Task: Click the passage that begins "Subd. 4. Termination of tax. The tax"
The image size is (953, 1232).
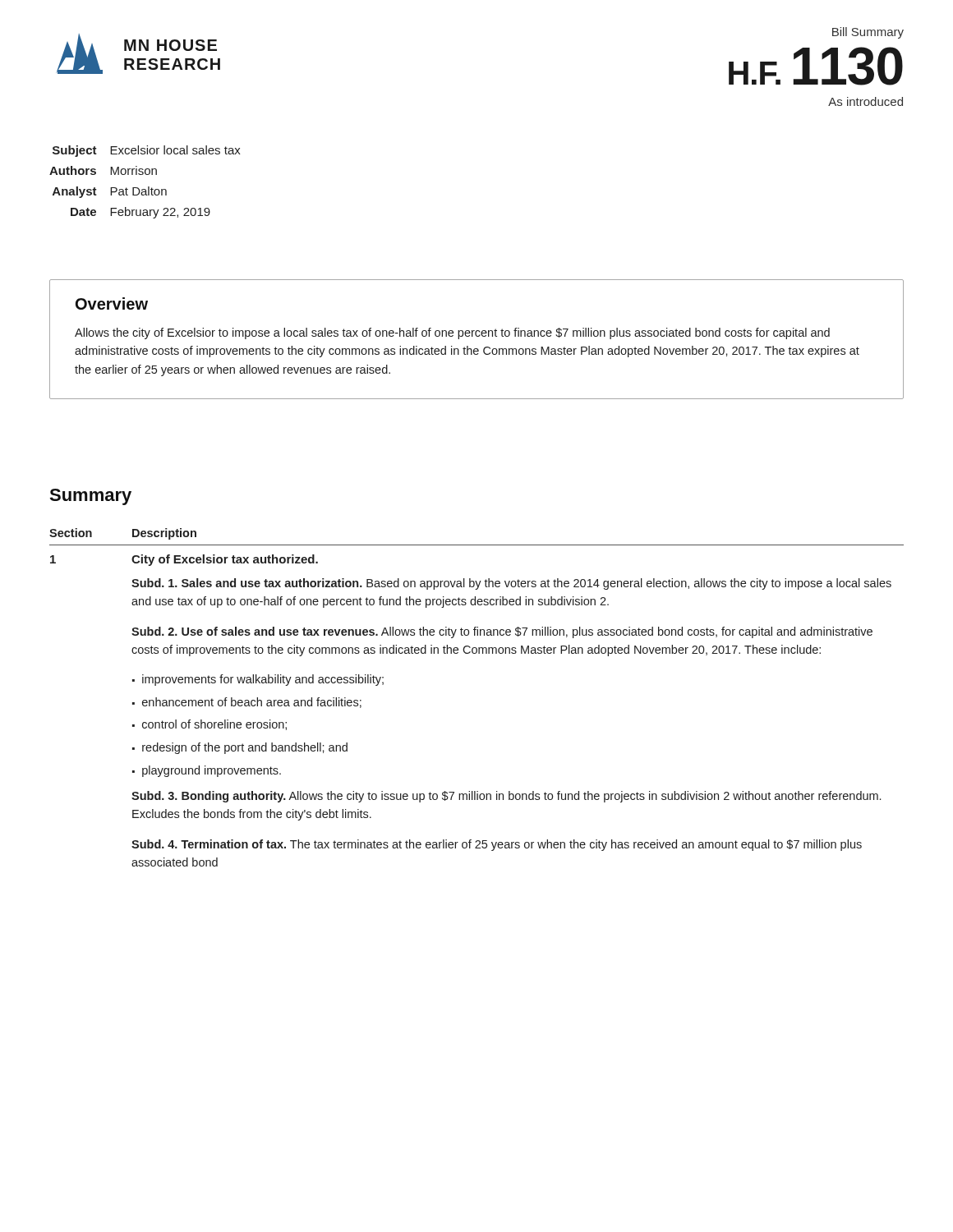Action: pos(518,853)
